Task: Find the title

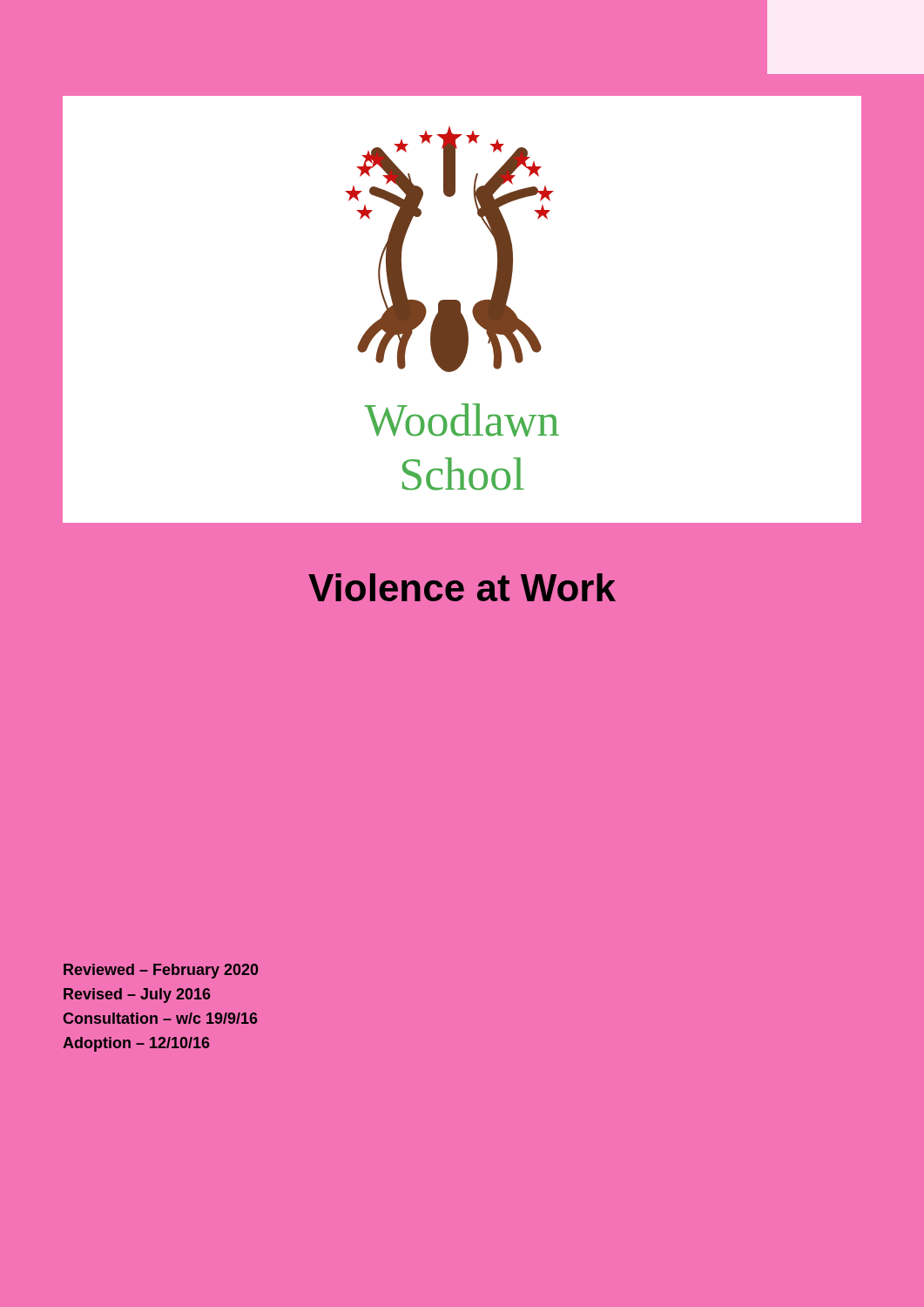Action: [x=462, y=588]
